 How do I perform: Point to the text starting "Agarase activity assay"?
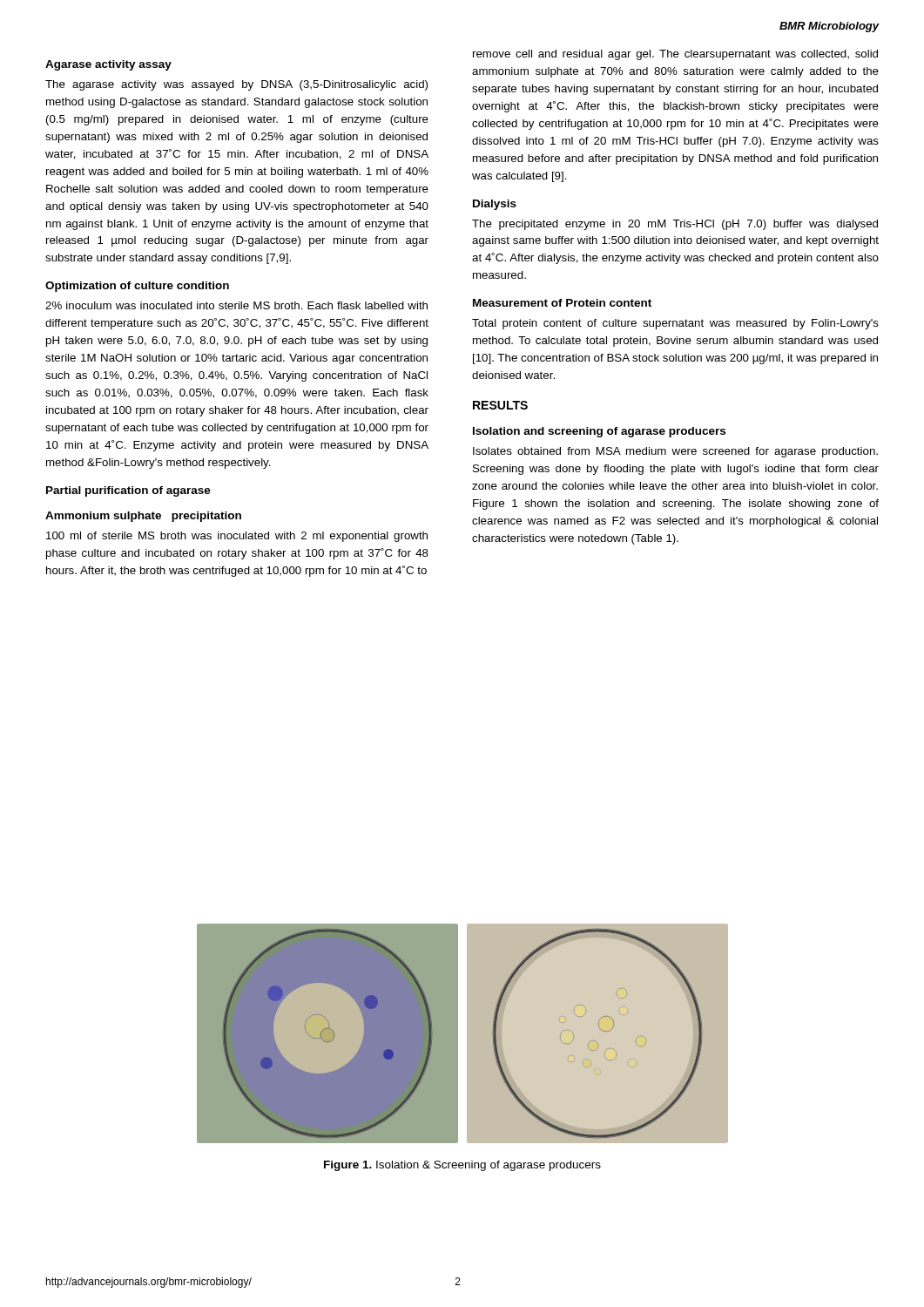[108, 64]
